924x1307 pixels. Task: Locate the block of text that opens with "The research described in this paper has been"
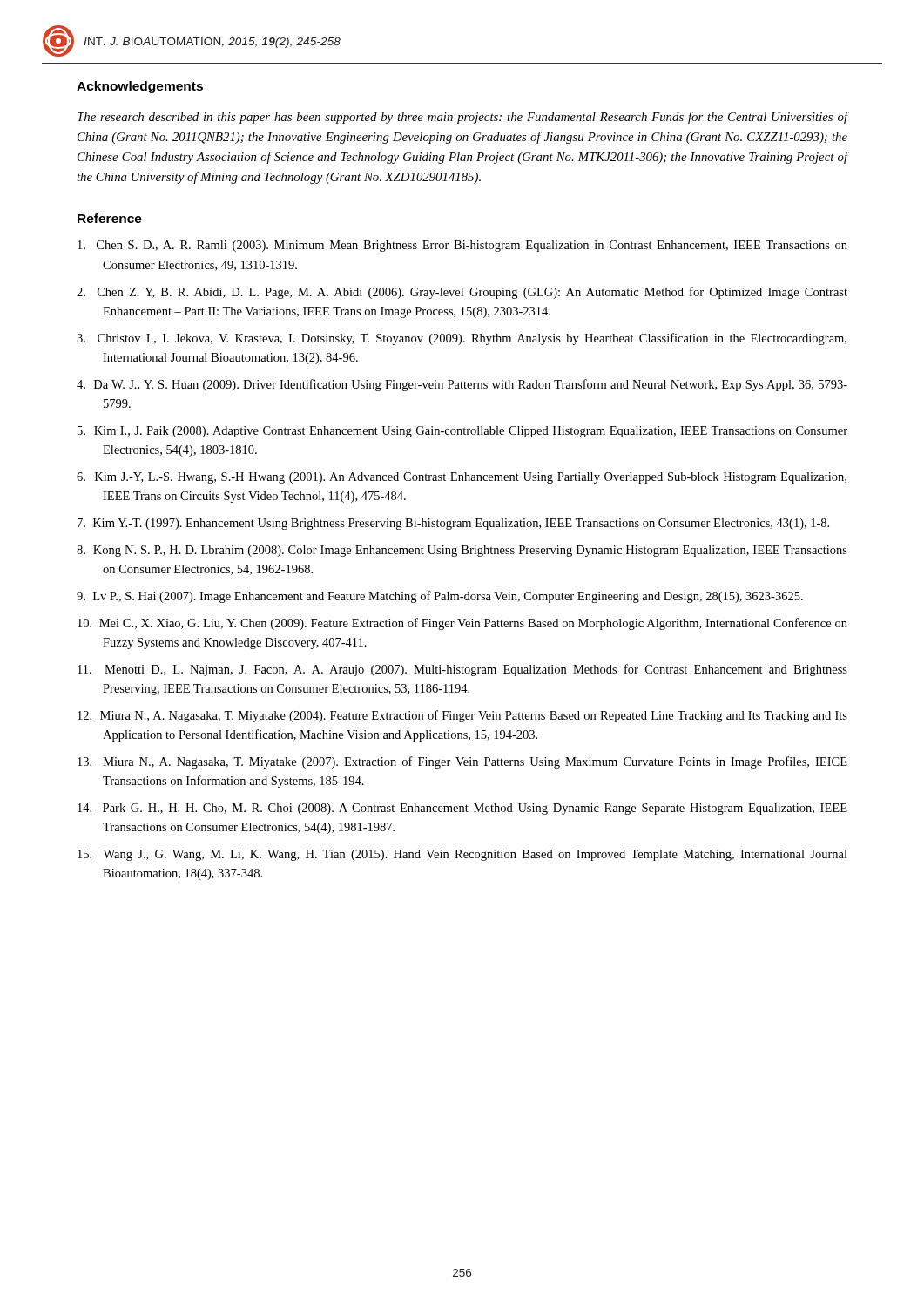[462, 147]
